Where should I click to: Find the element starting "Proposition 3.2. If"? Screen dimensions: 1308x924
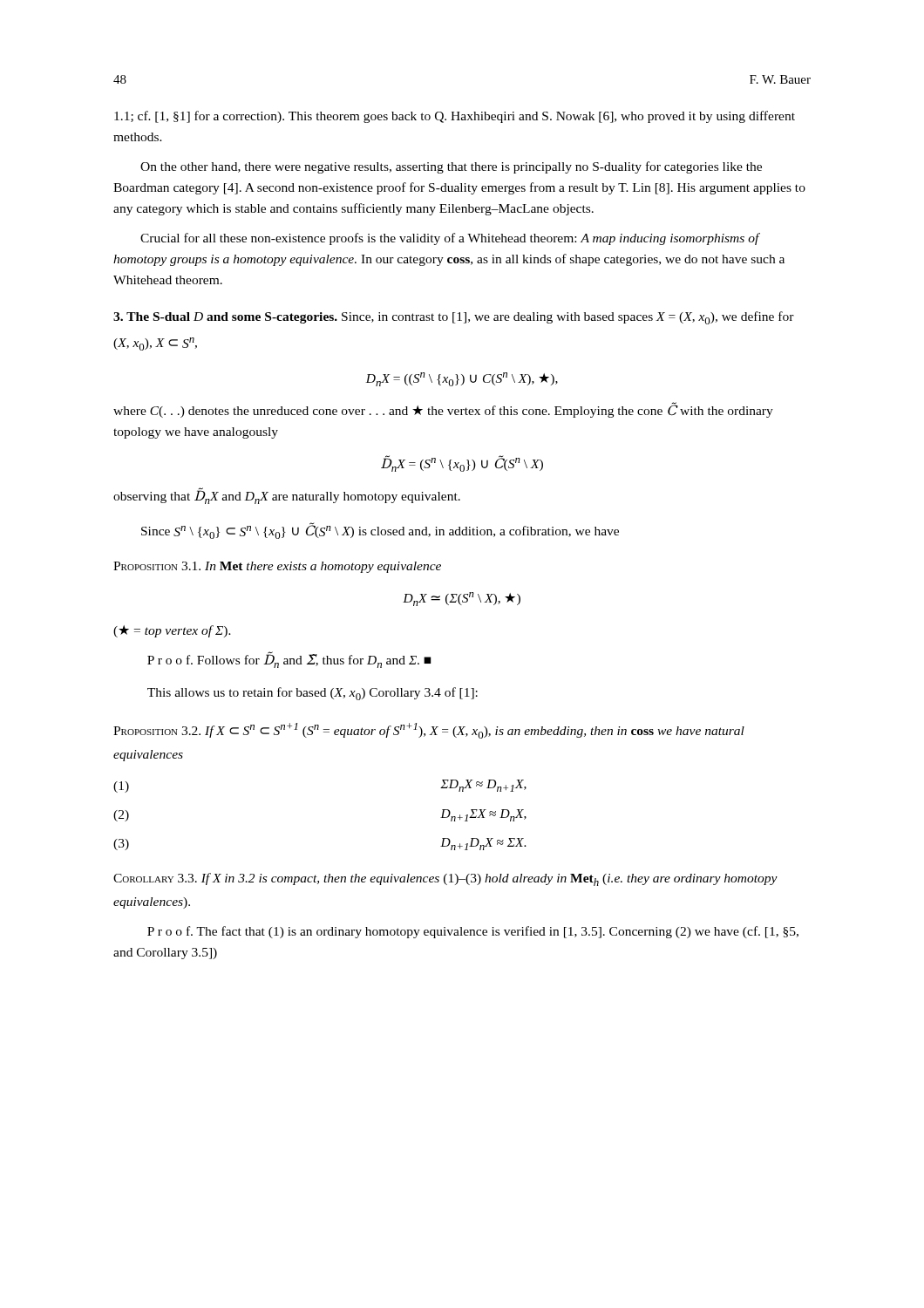click(x=462, y=742)
